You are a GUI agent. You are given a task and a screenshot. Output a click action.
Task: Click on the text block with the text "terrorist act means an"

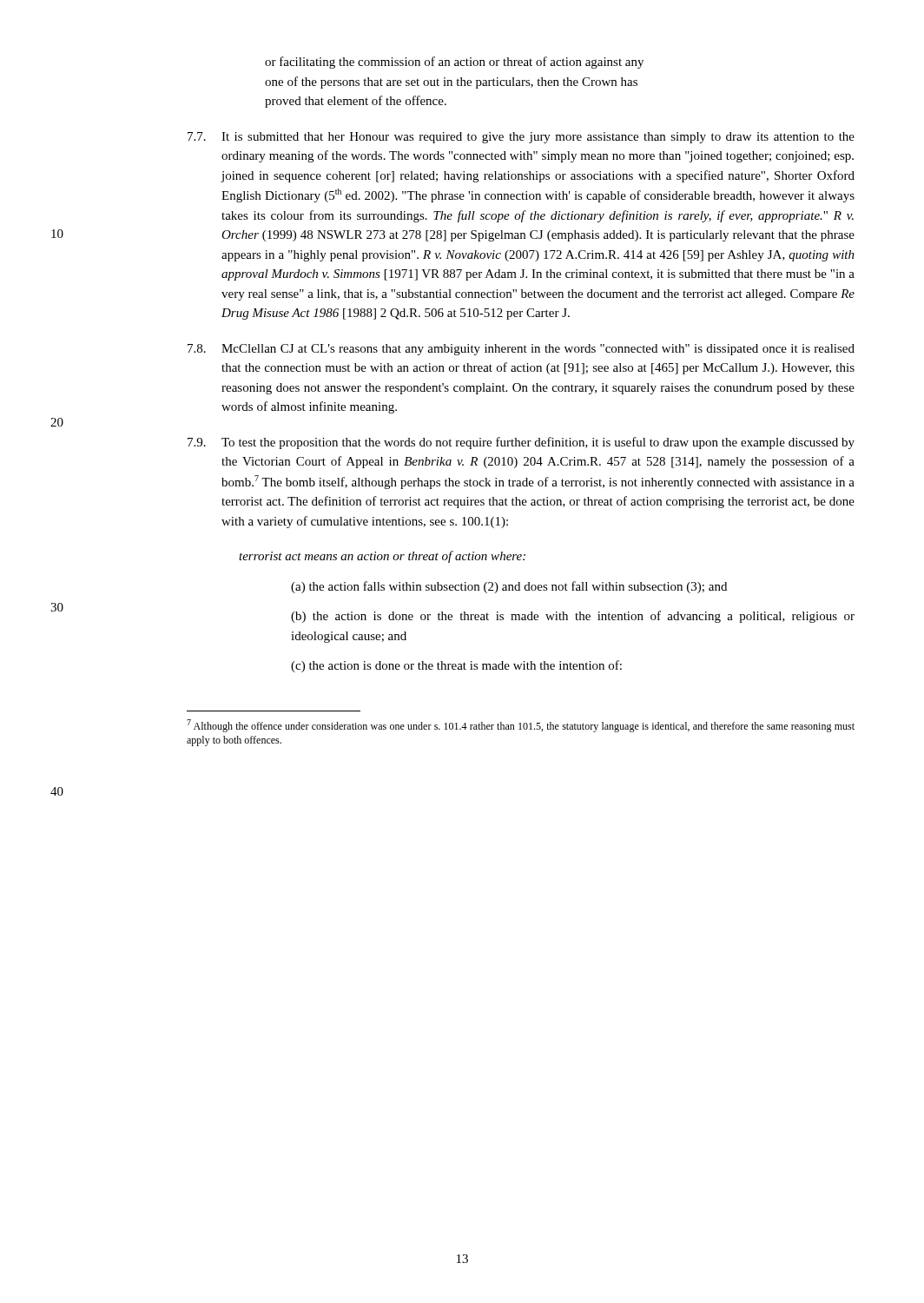[x=383, y=556]
